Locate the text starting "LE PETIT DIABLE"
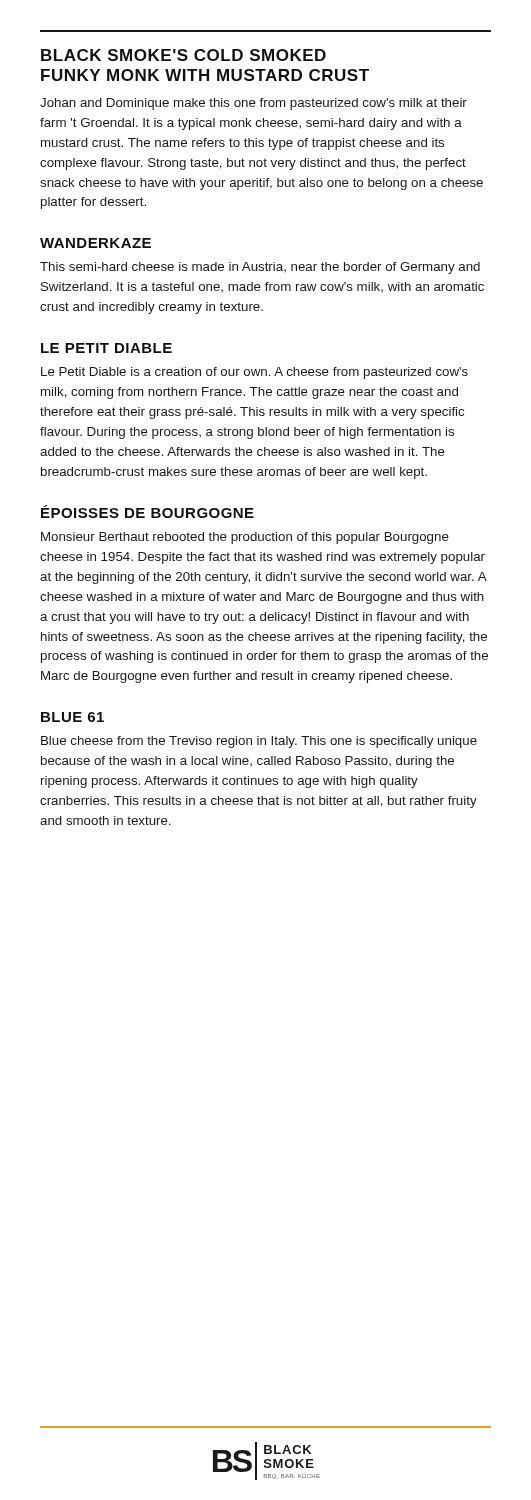Image resolution: width=531 pixels, height=1500 pixels. (106, 348)
